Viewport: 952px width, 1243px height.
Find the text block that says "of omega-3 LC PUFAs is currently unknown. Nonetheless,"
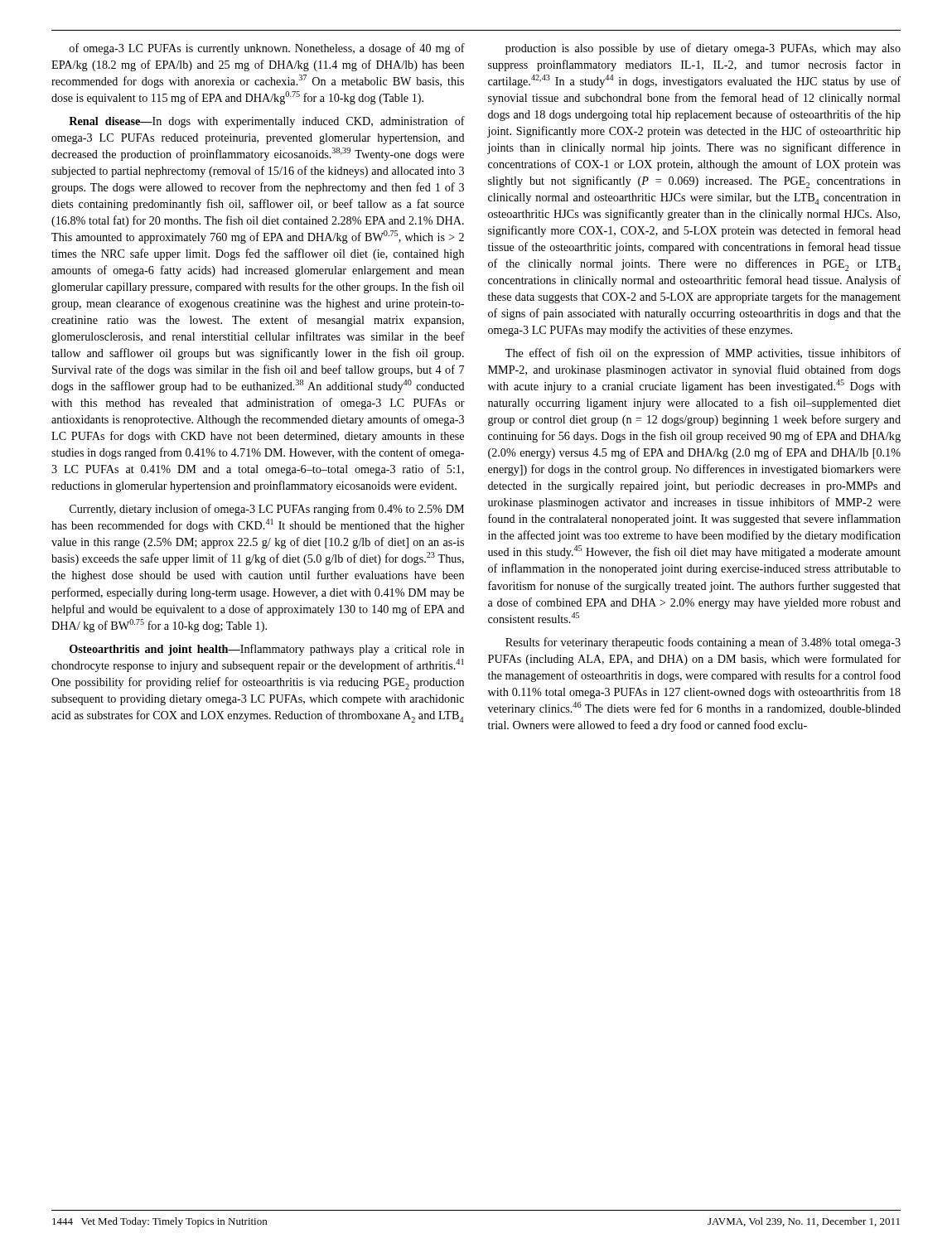[258, 382]
